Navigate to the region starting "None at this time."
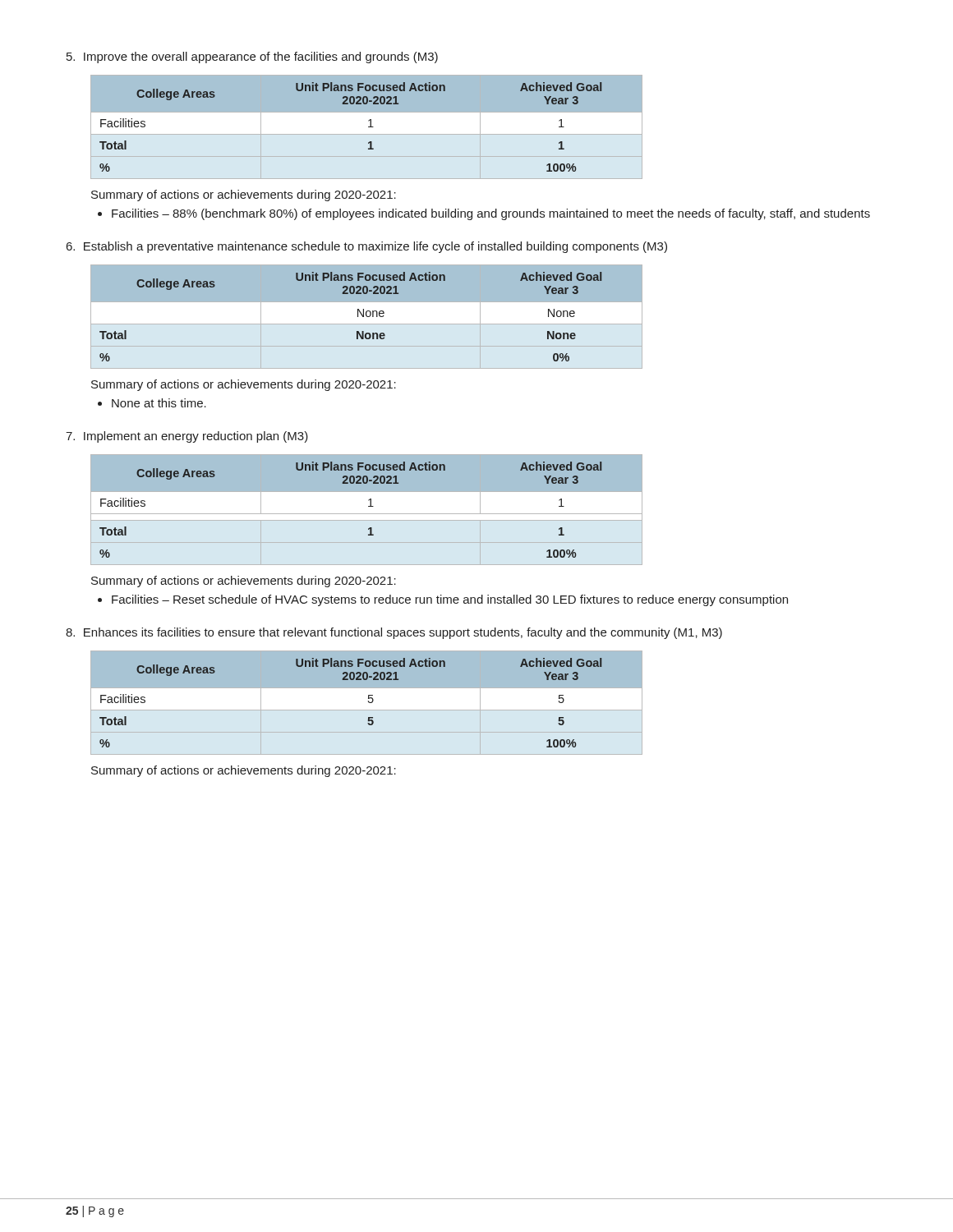Image resolution: width=953 pixels, height=1232 pixels. 159,402
